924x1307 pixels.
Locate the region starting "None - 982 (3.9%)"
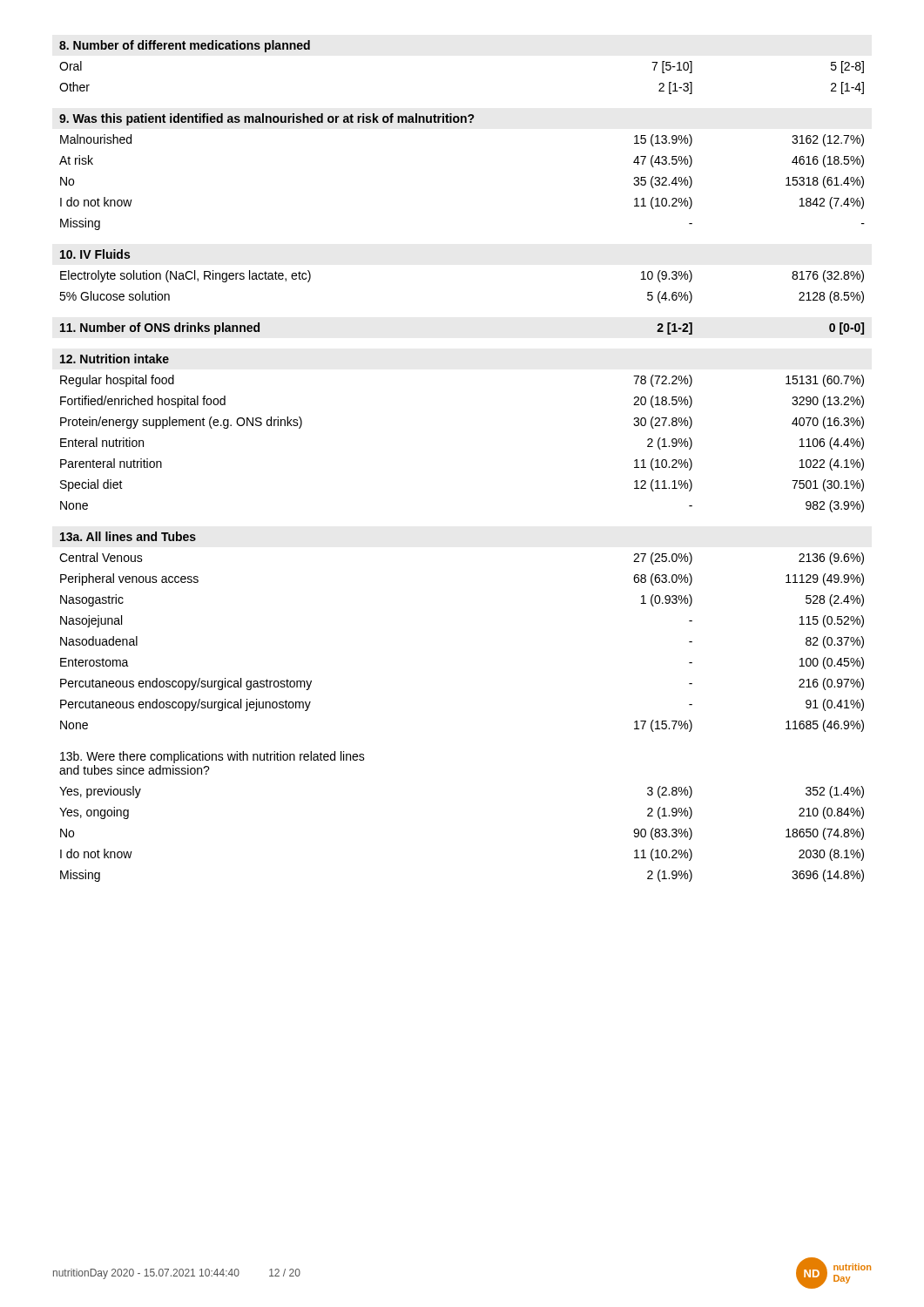pos(69,506)
